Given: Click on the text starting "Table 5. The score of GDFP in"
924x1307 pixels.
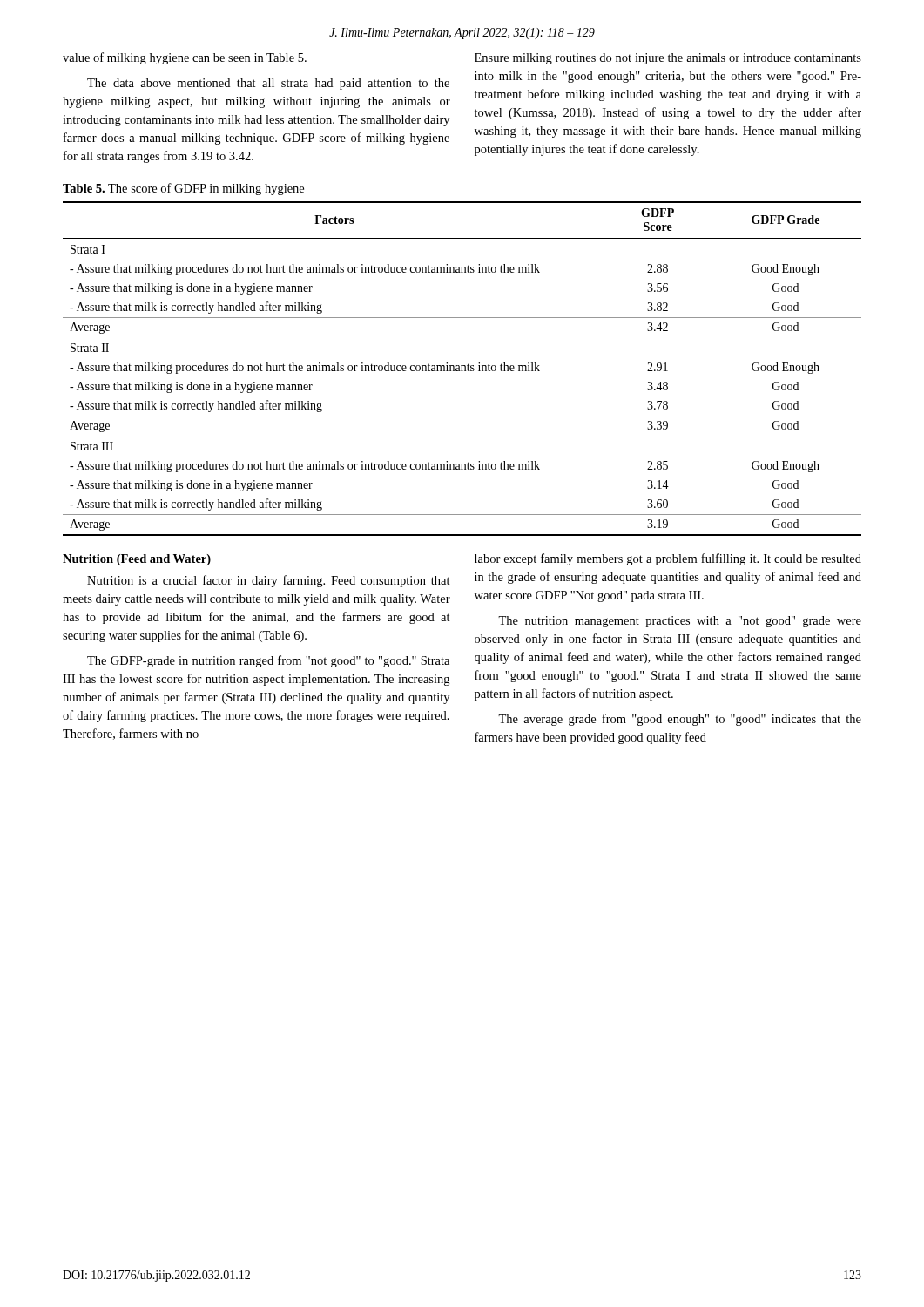Looking at the screenshot, I should [x=184, y=188].
